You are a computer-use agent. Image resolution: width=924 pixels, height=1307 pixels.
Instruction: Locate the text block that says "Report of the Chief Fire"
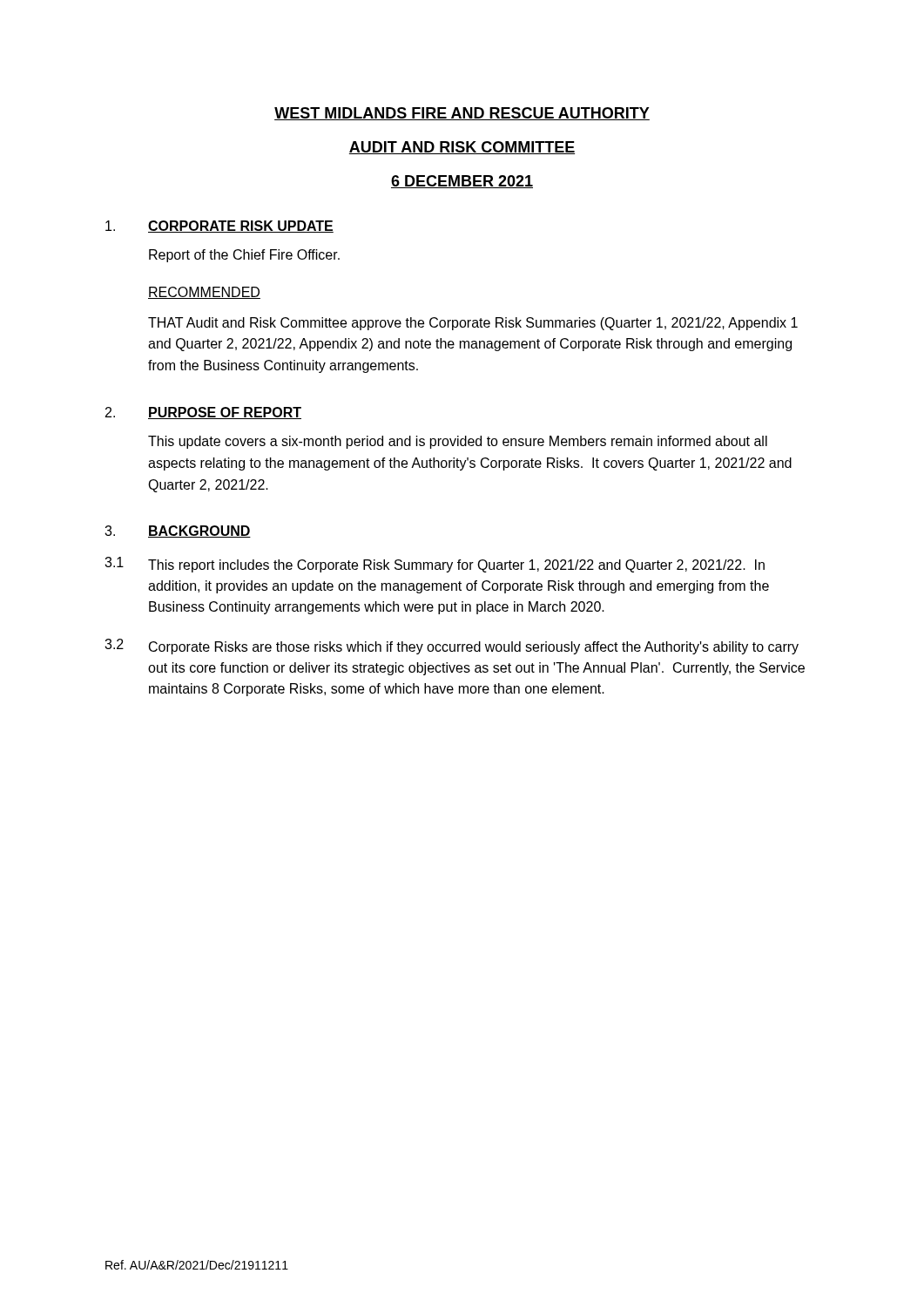244,255
